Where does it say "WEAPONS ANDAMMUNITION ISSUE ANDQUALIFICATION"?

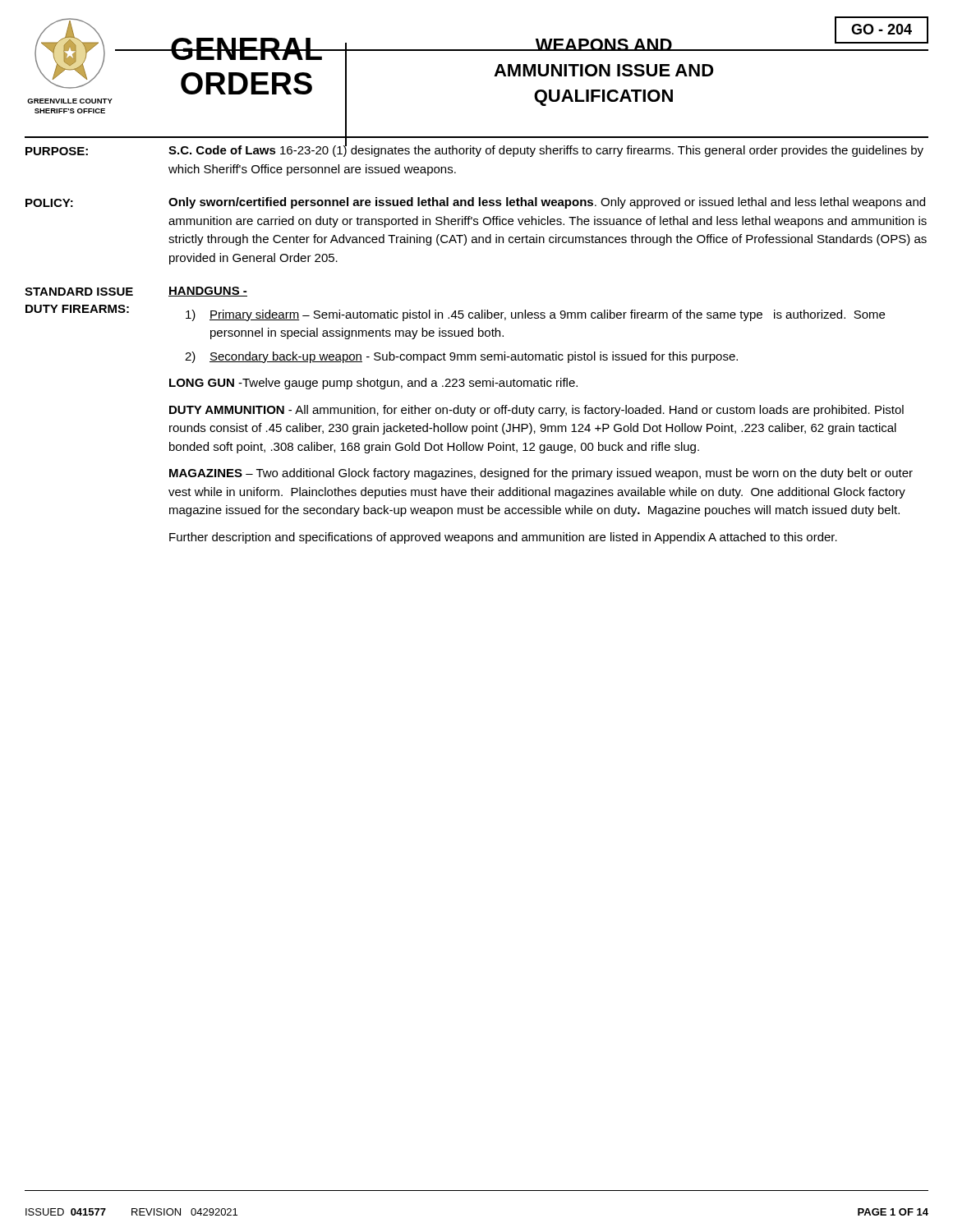tap(604, 71)
